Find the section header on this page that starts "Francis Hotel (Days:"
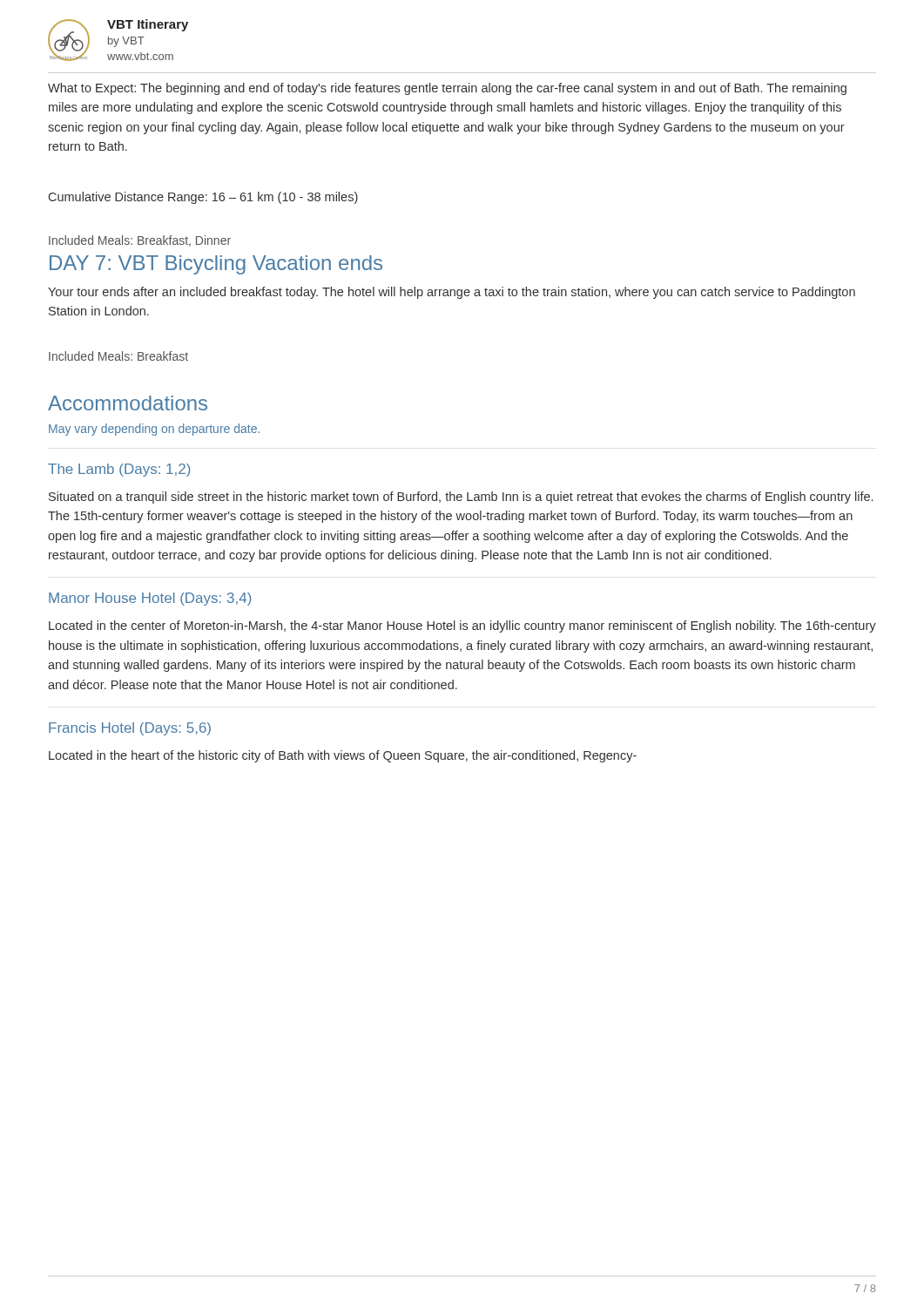Screen dimensions: 1307x924 [x=130, y=728]
